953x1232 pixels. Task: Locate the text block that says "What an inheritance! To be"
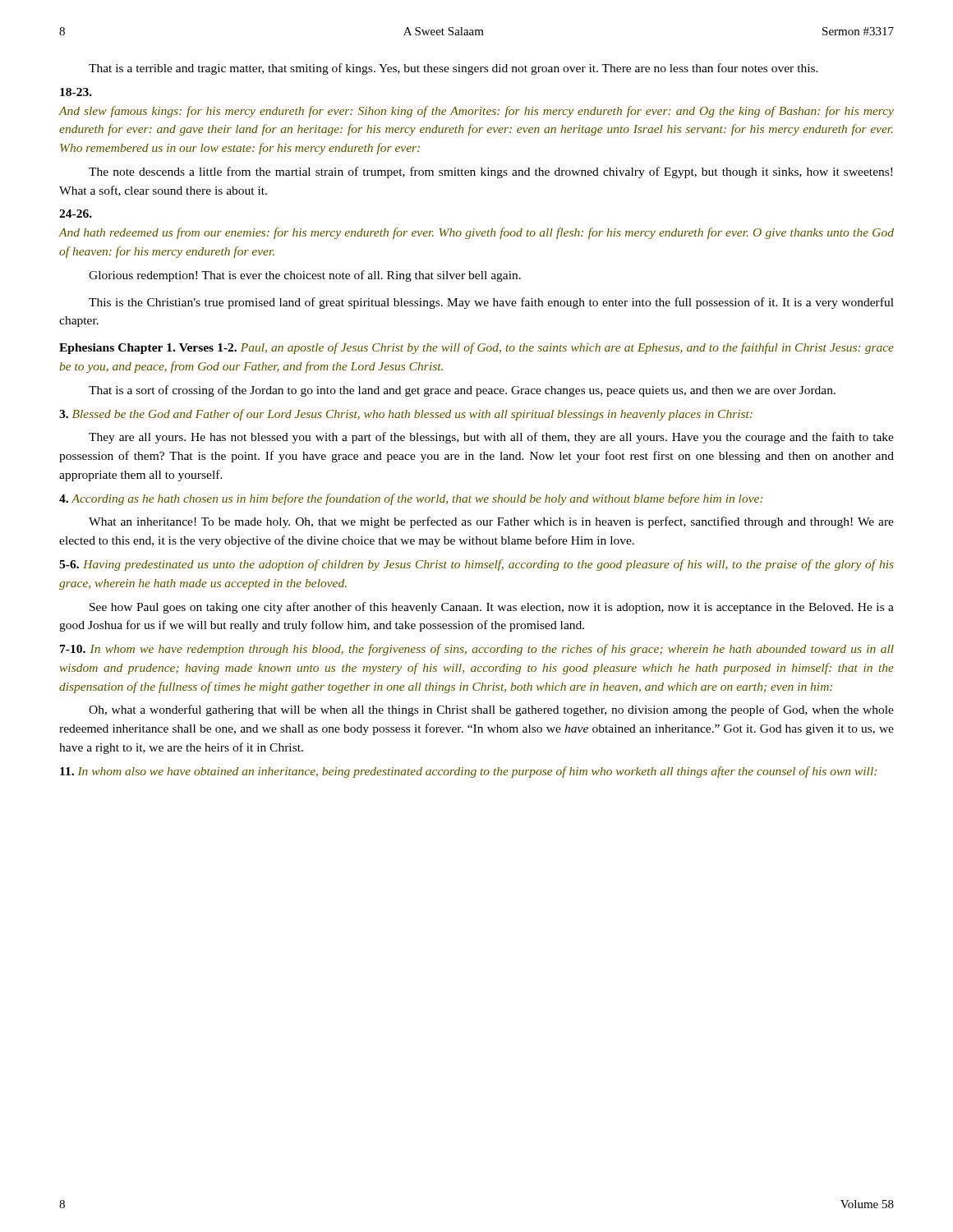click(x=476, y=531)
